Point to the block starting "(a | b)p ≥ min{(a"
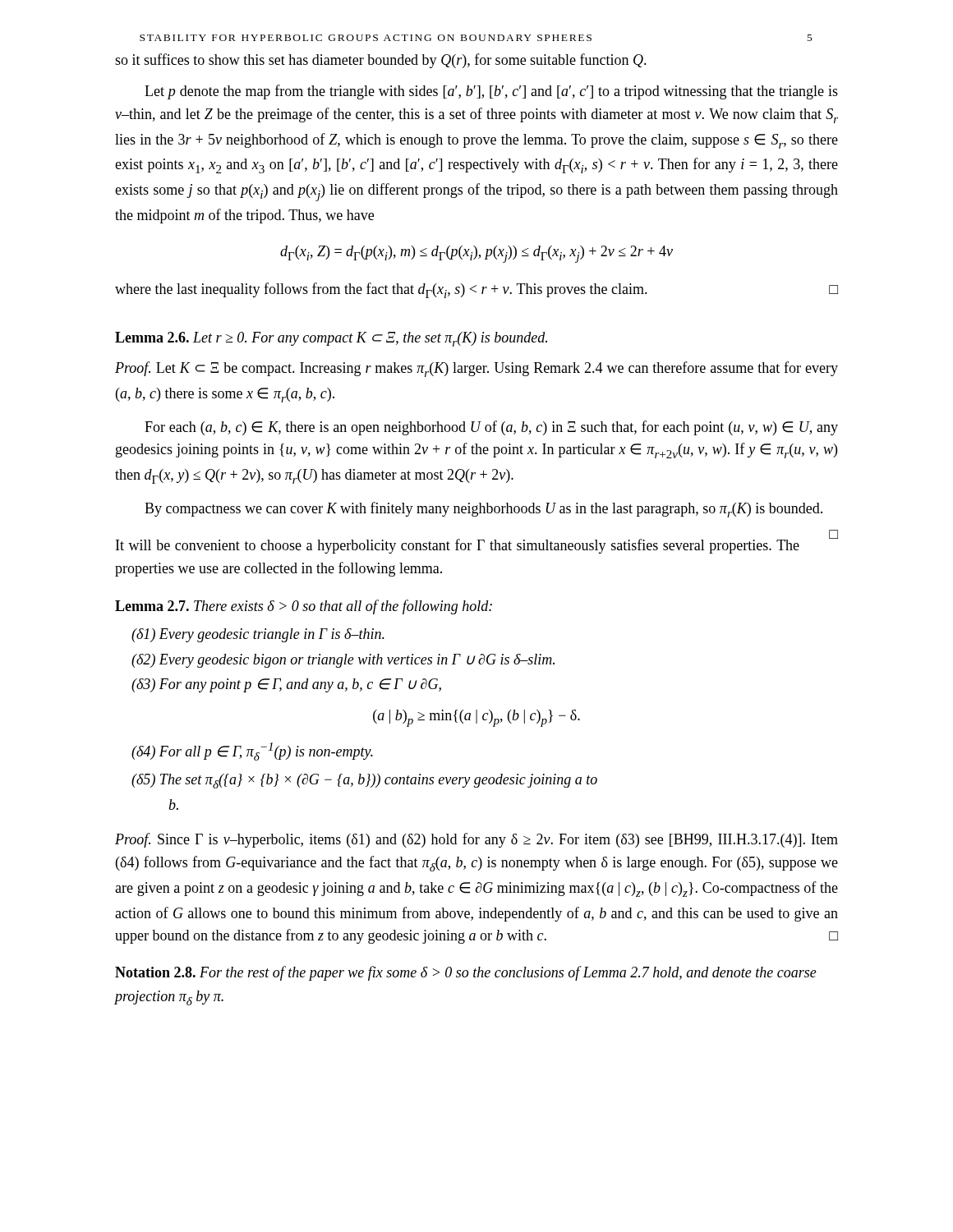The width and height of the screenshot is (953, 1232). coord(476,717)
